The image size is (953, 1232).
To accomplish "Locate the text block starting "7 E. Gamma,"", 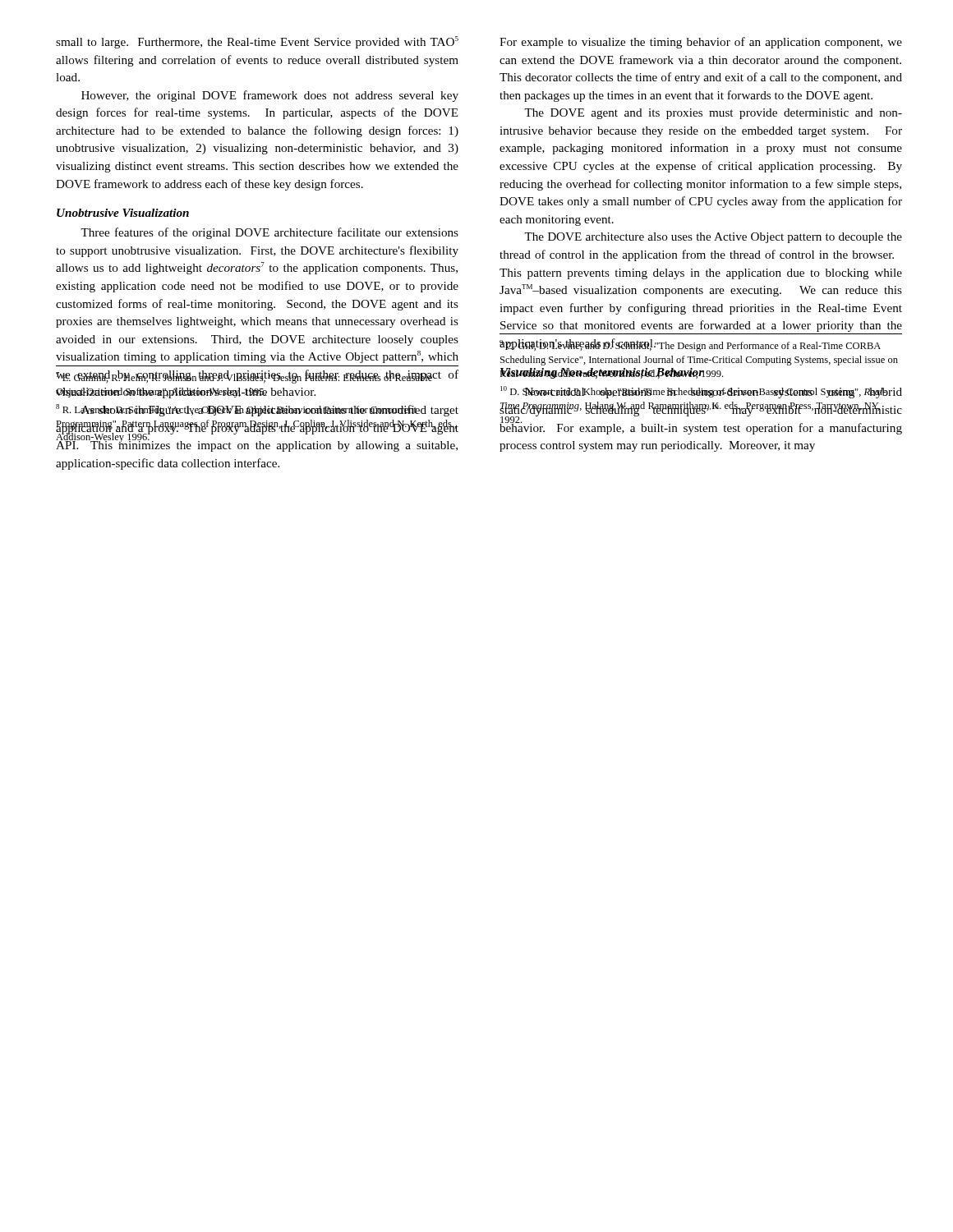I will 257,405.
